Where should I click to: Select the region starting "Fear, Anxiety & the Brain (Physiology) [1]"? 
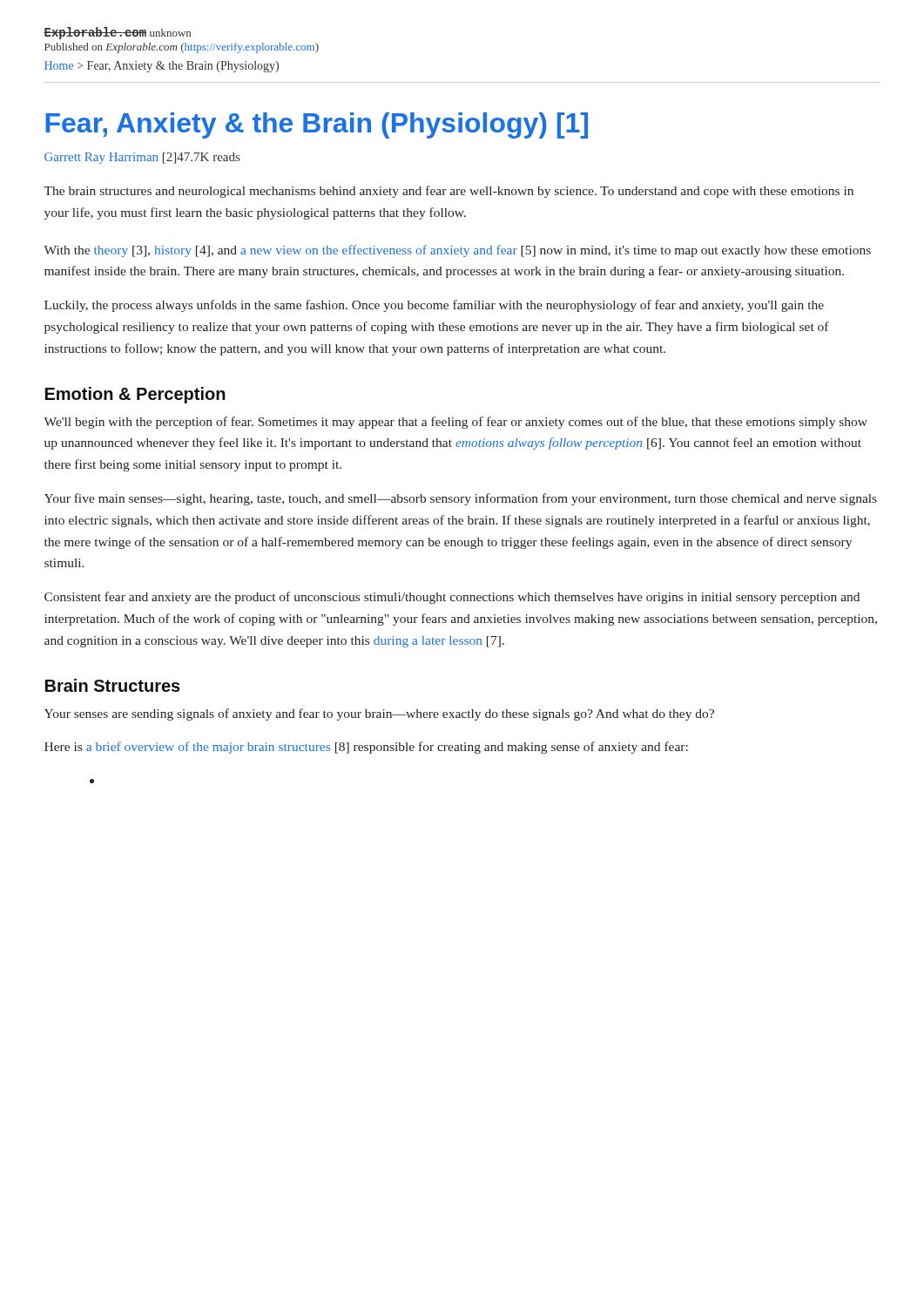click(x=317, y=123)
